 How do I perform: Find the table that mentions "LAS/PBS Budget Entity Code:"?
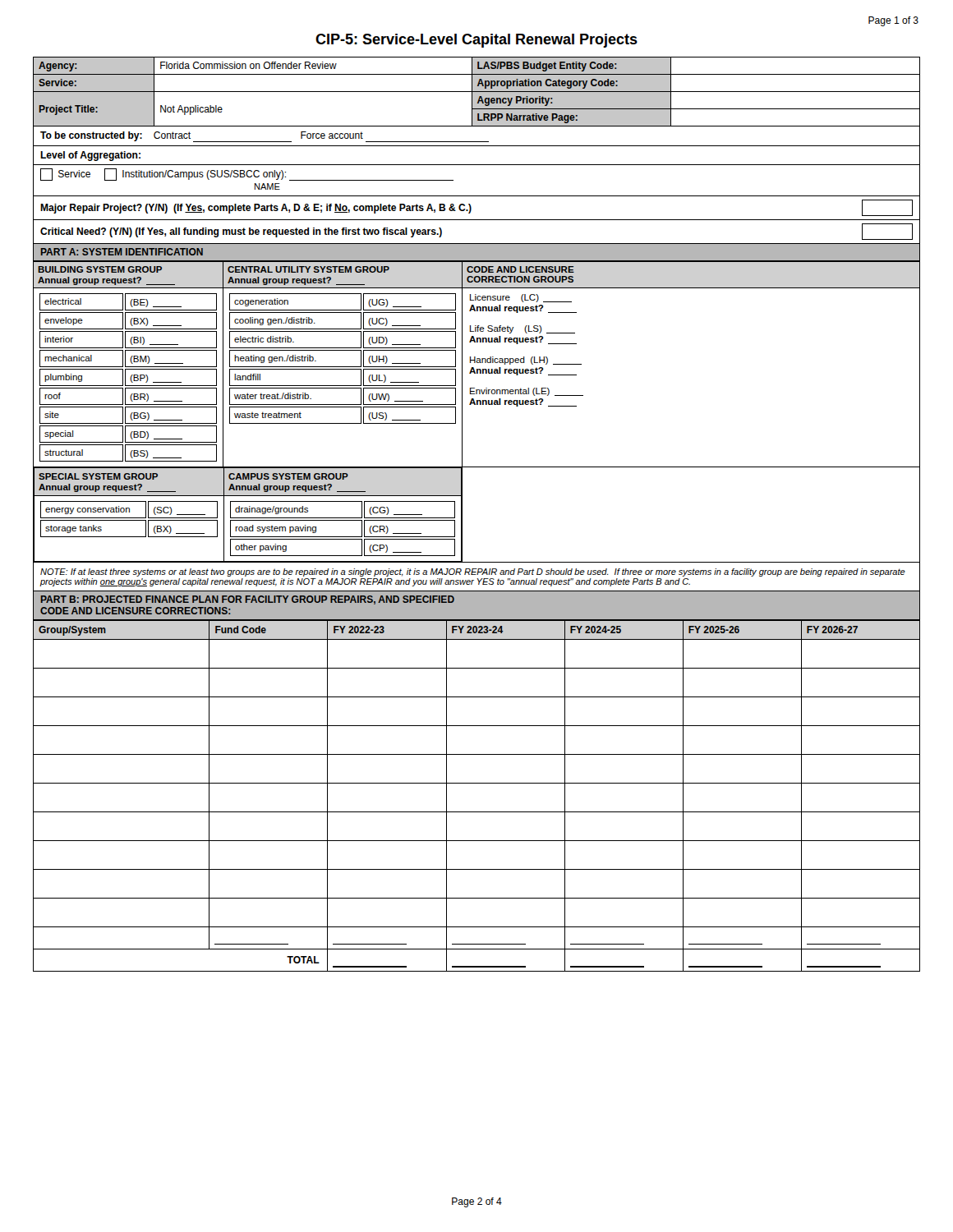(x=476, y=92)
